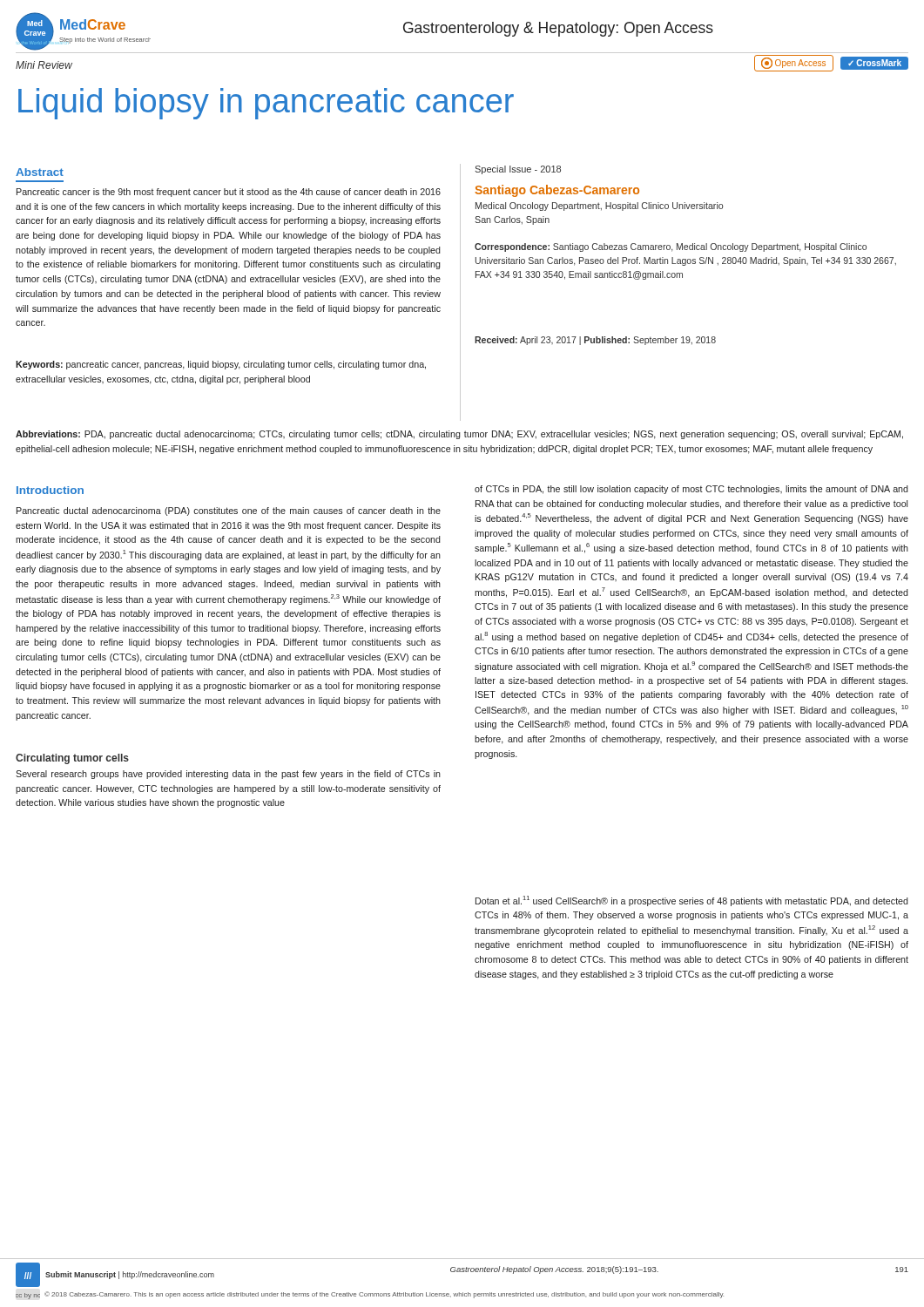Find the block starting "Received: April 23, 2017"

click(x=595, y=340)
